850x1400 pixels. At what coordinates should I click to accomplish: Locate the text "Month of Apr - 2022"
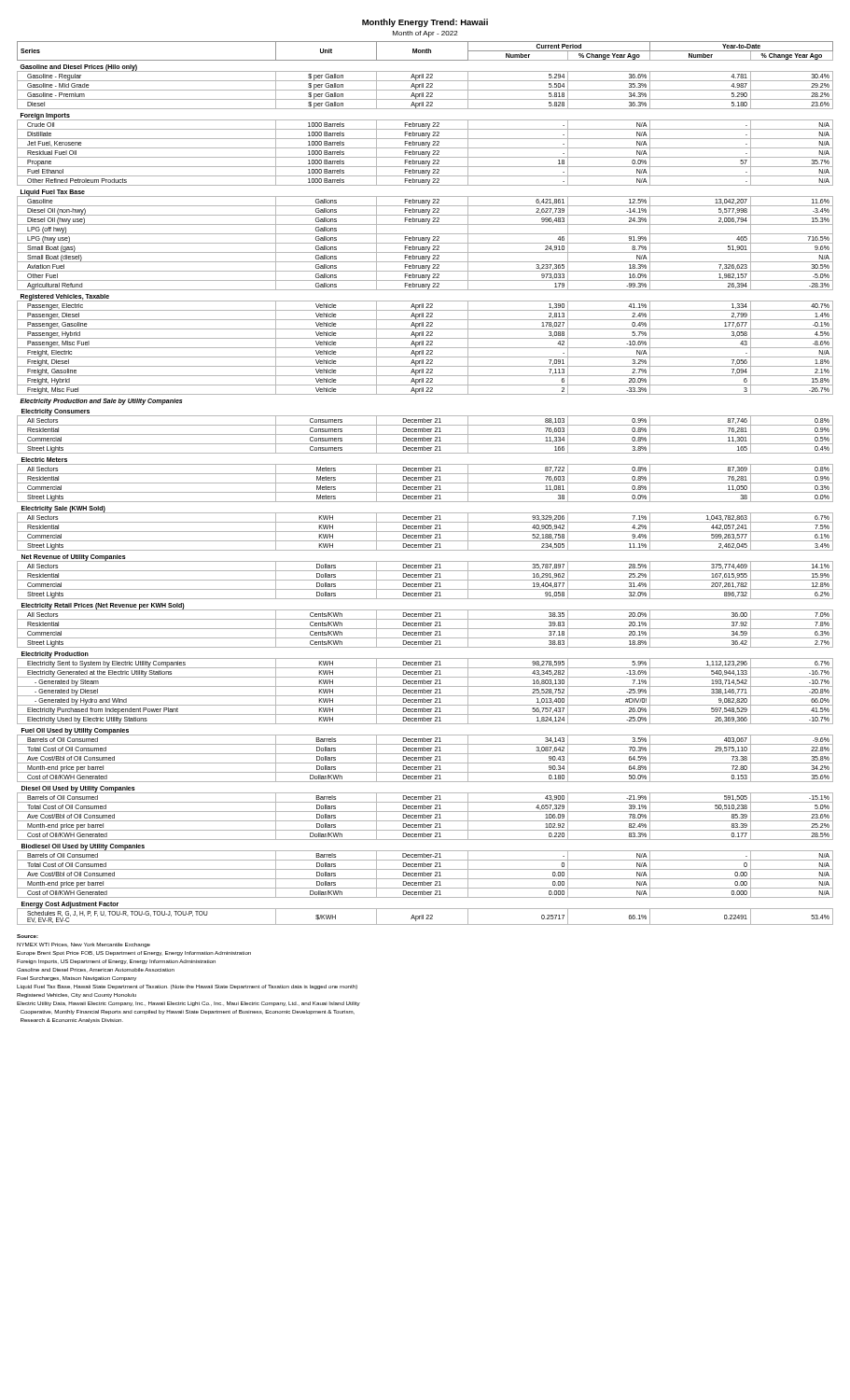[425, 33]
